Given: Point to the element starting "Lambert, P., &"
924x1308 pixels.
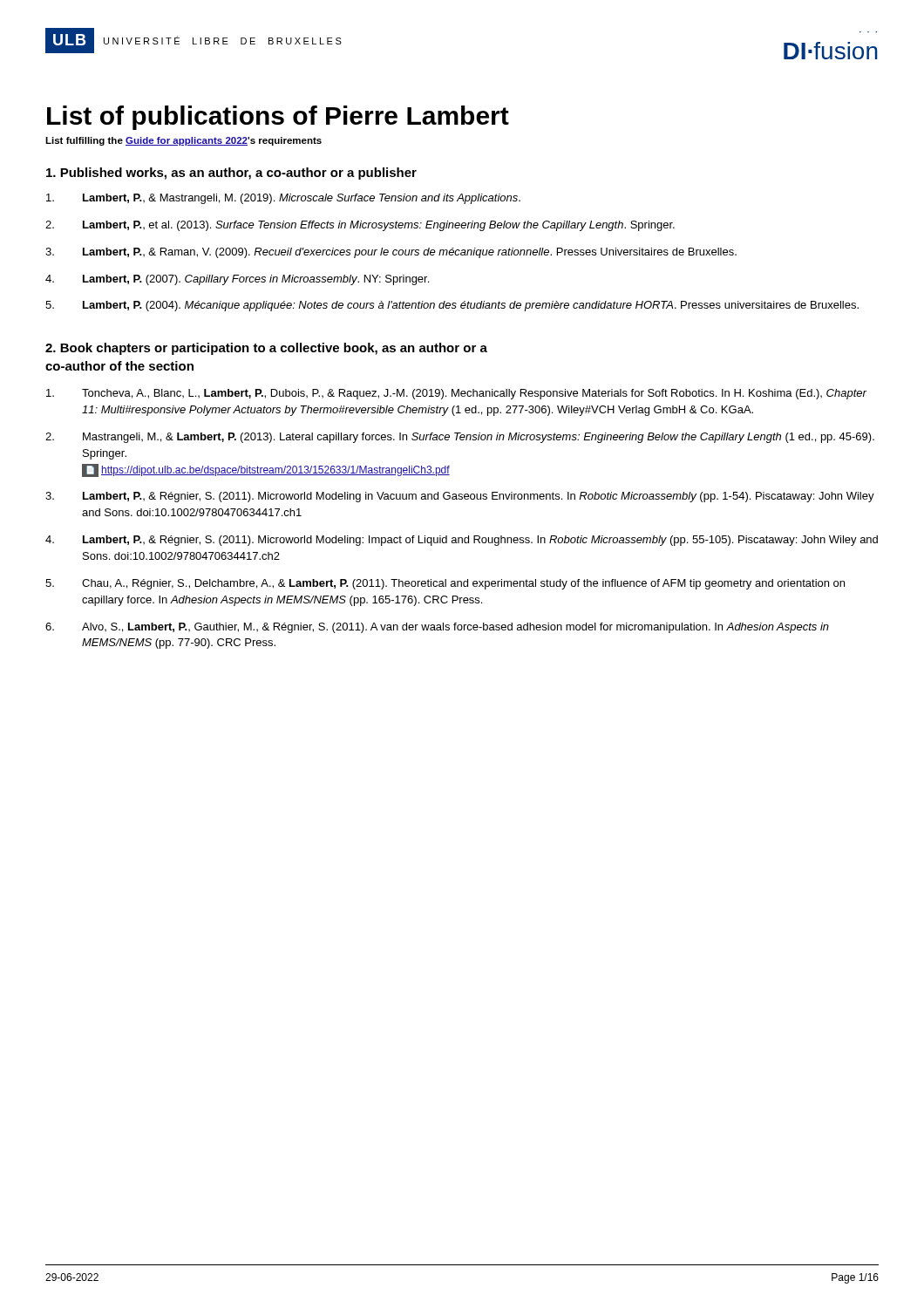Looking at the screenshot, I should [x=462, y=198].
